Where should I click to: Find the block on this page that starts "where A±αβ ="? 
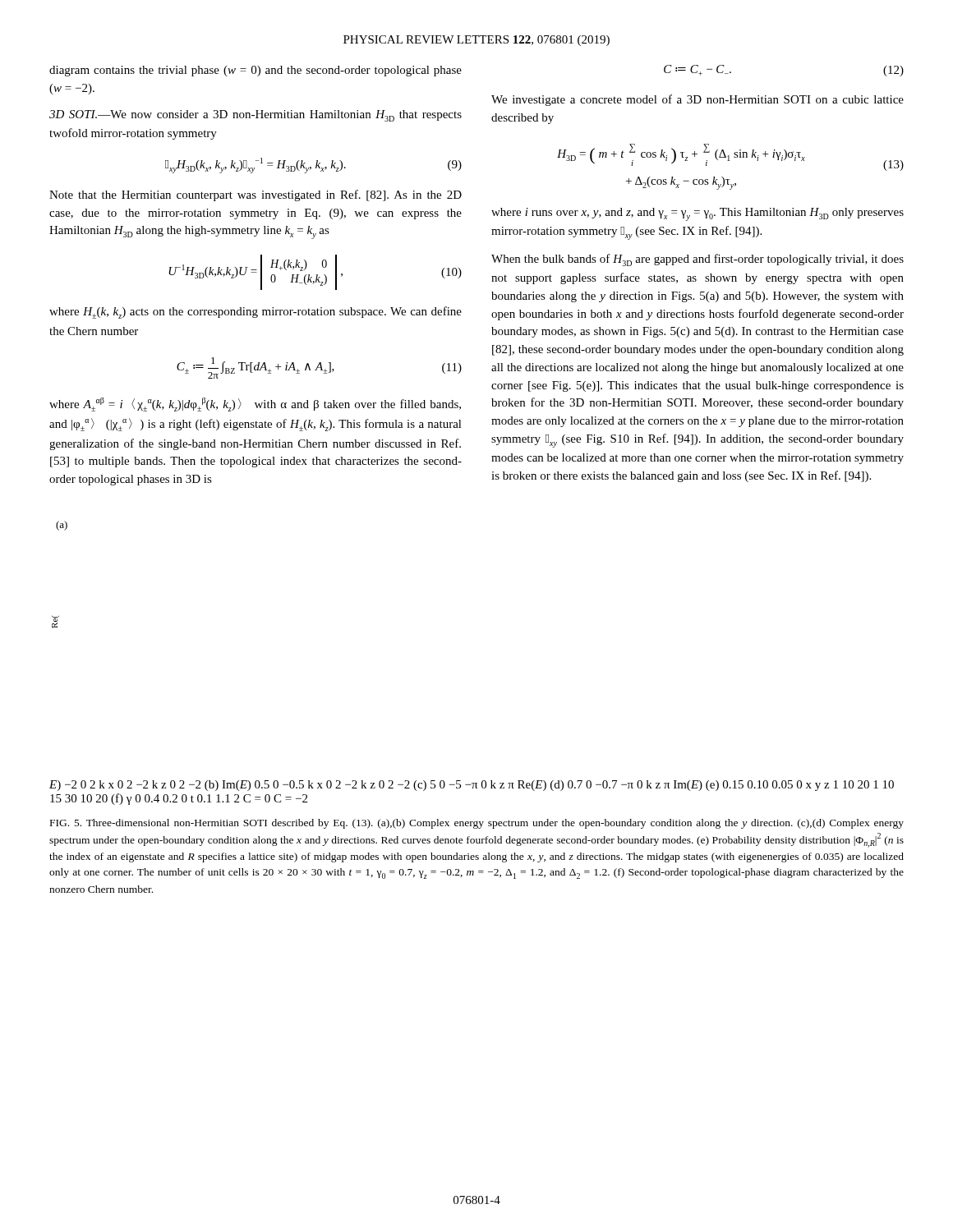click(255, 441)
